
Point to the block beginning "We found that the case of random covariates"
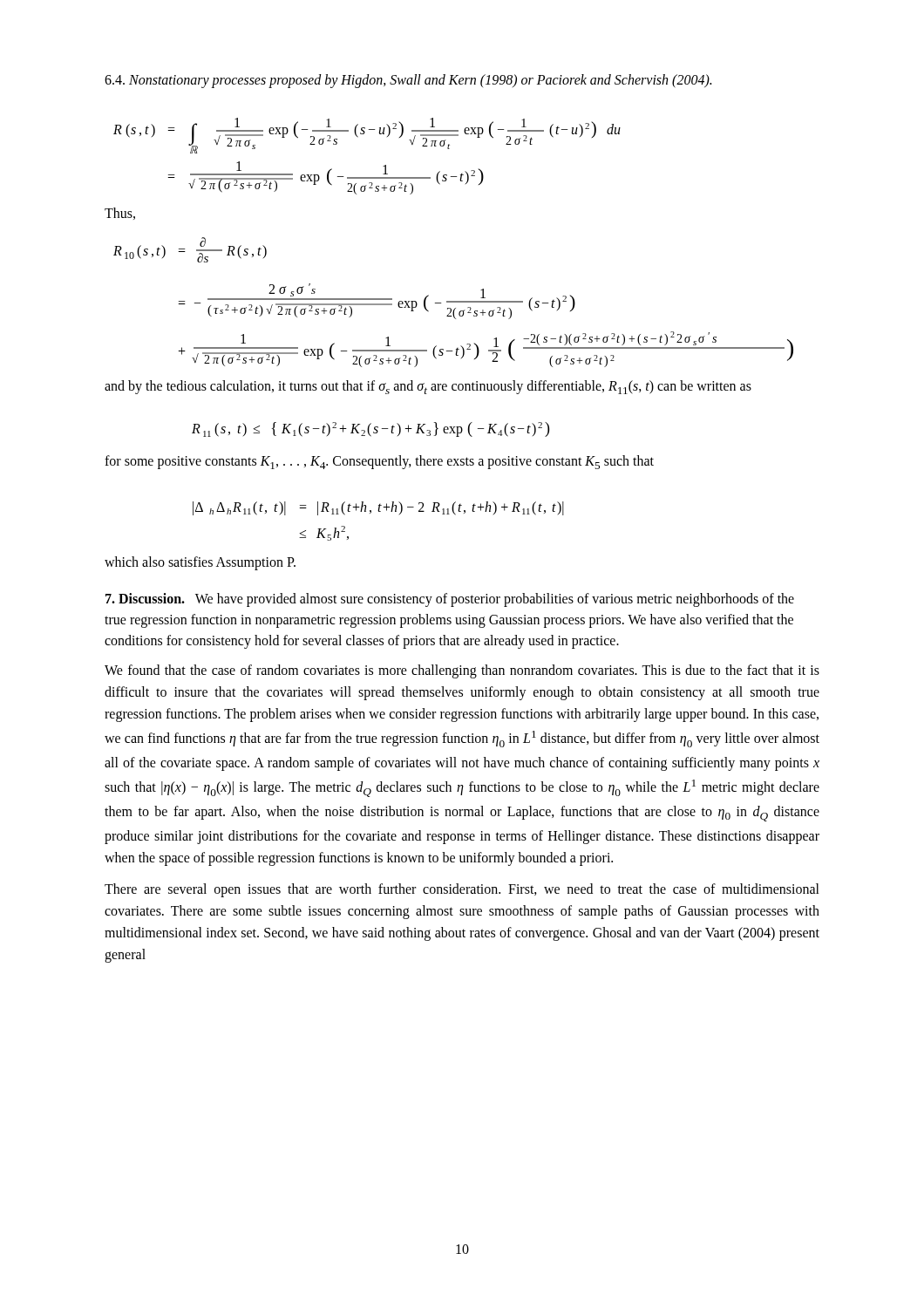462,764
